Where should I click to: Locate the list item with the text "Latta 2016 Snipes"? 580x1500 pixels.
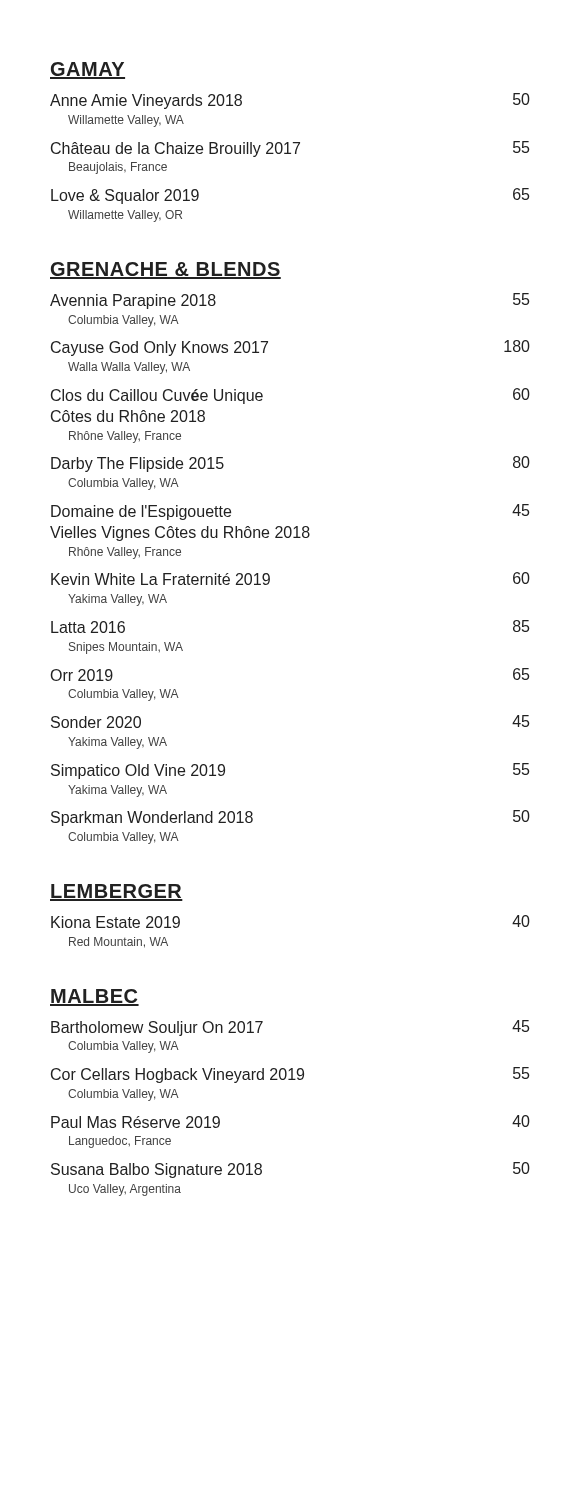coord(96,626)
